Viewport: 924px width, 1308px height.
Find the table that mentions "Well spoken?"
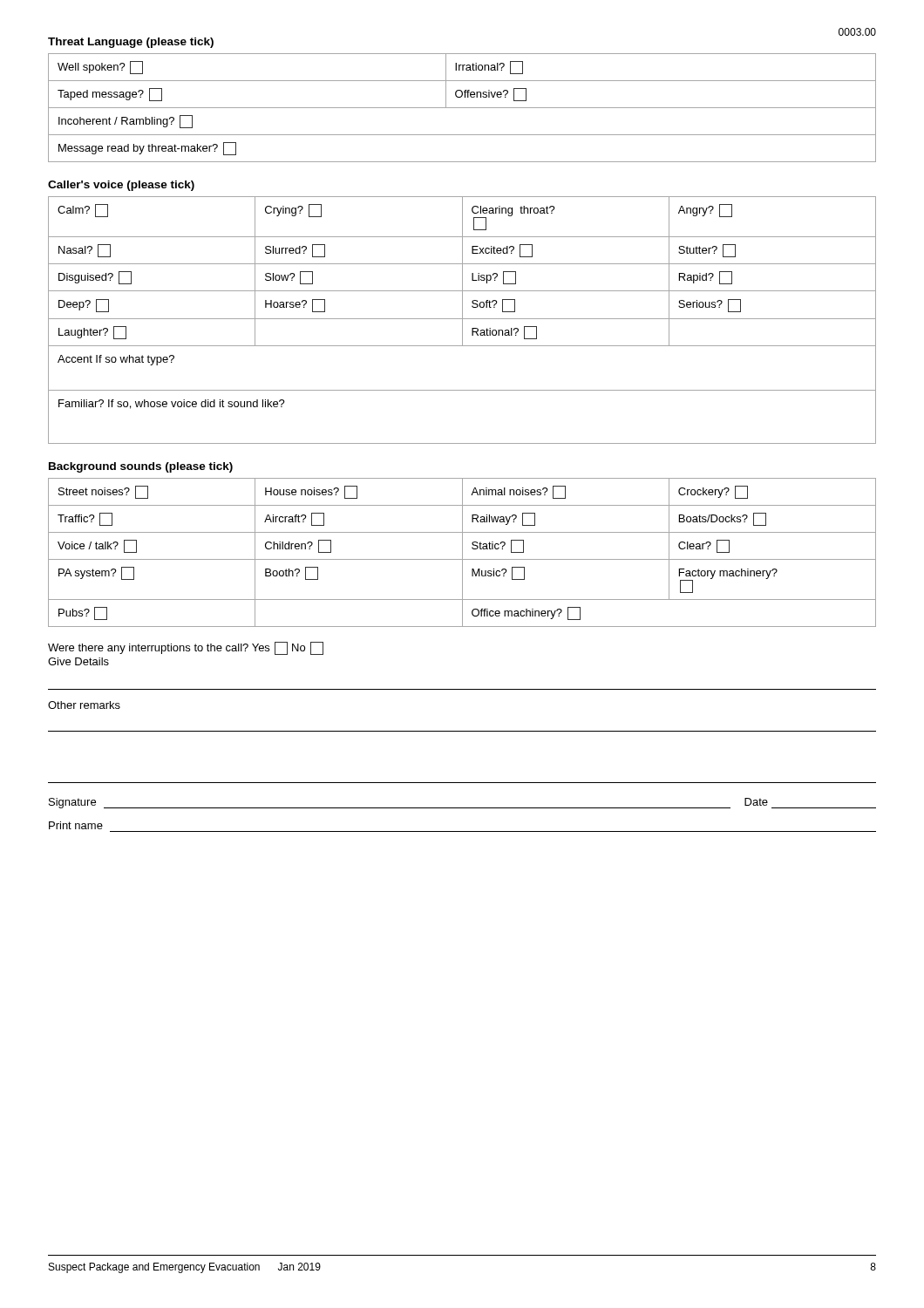click(x=462, y=108)
